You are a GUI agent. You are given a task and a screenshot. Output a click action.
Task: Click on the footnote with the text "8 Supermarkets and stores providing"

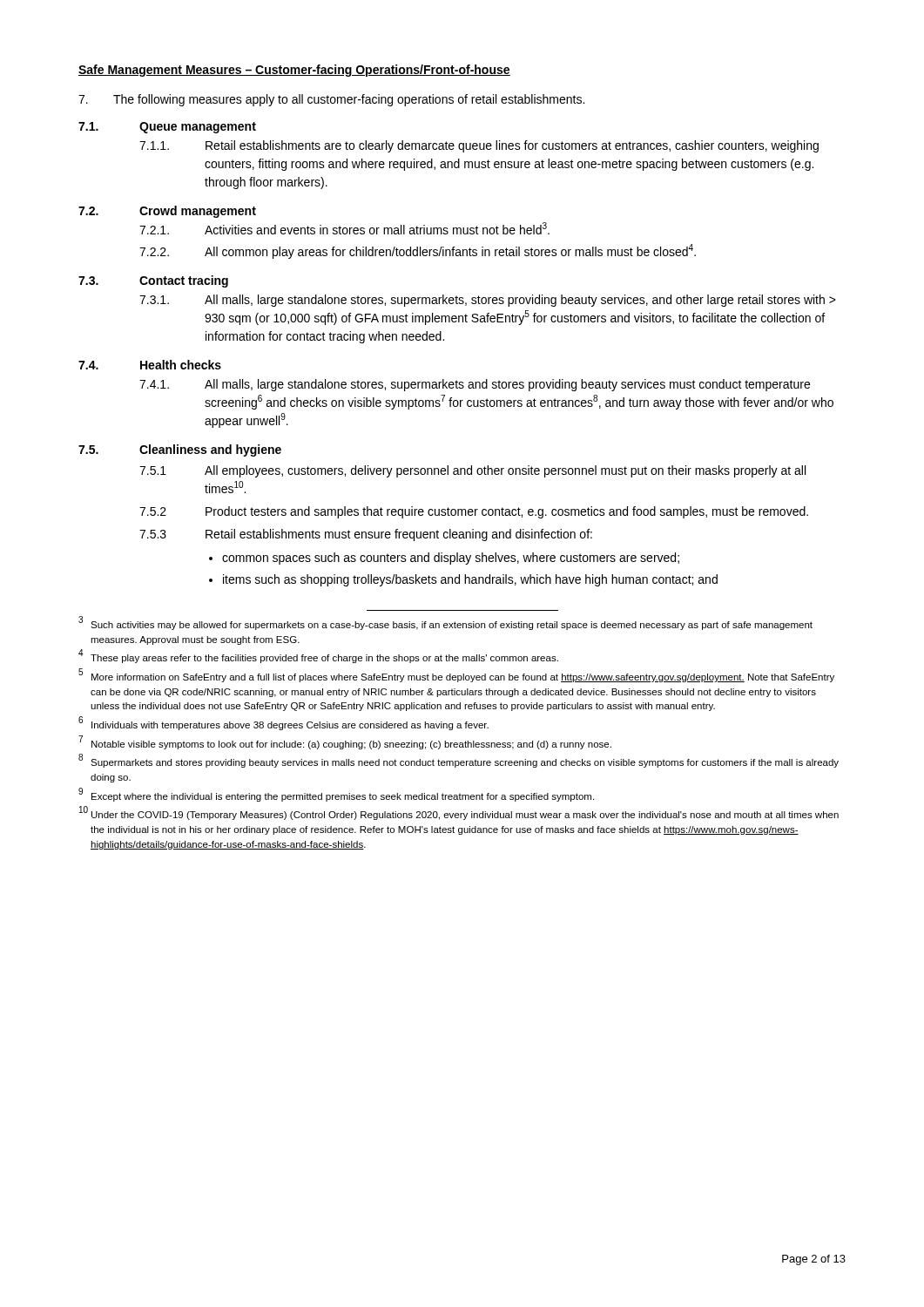462,770
